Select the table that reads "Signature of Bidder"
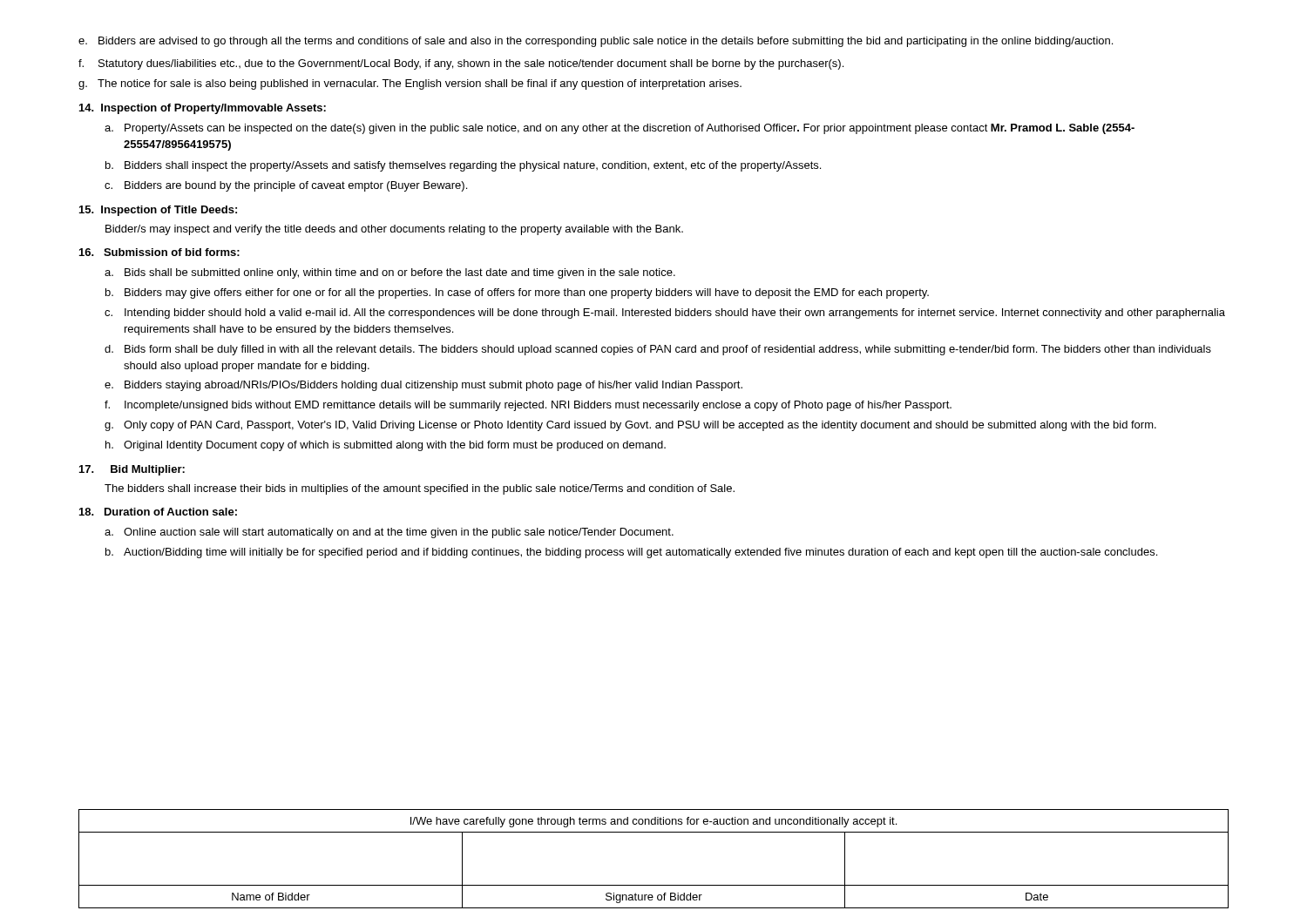The height and width of the screenshot is (924, 1307). (654, 859)
